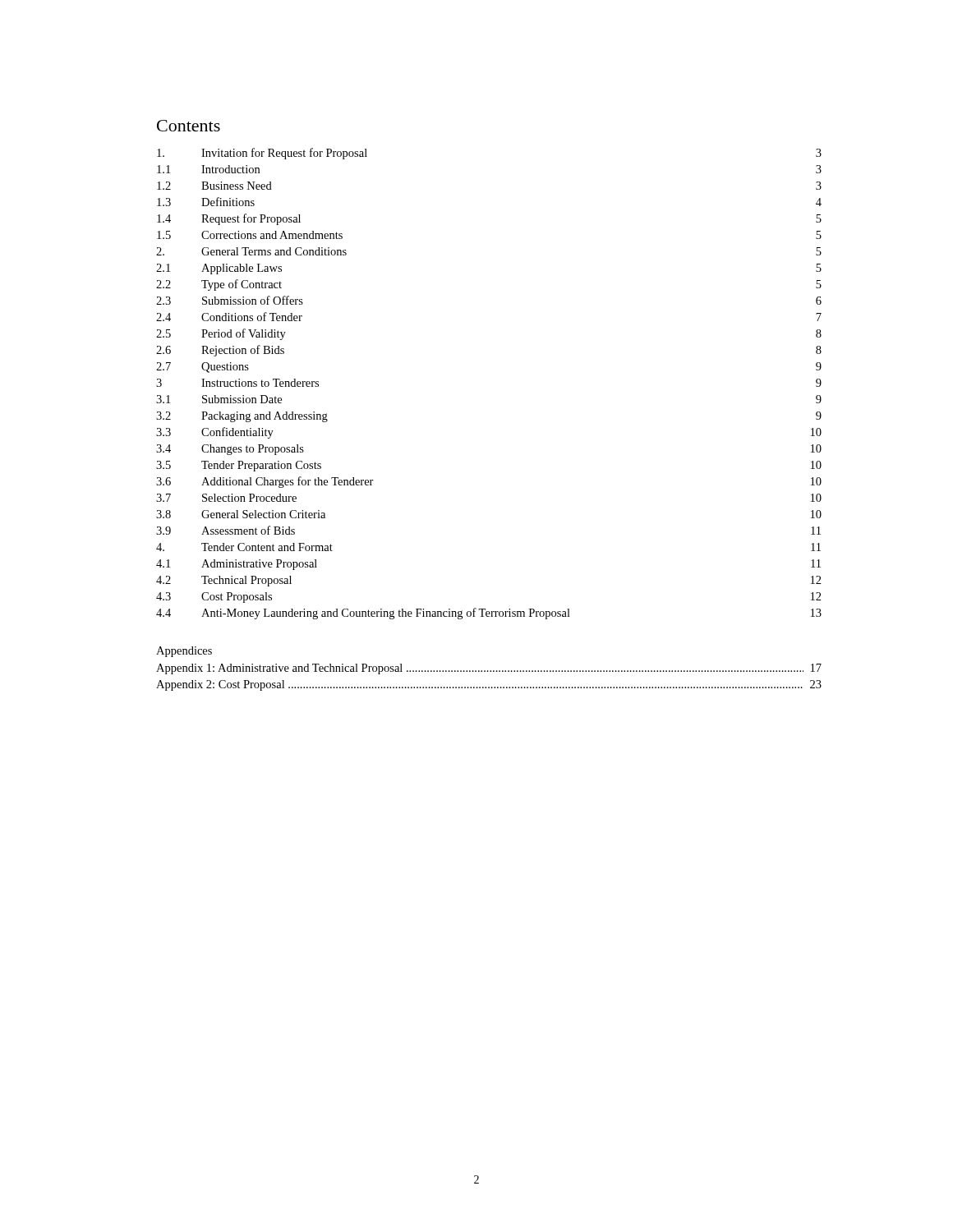Point to the text block starting "3 Instructions to"
Image resolution: width=953 pixels, height=1232 pixels.
coord(159,382)
